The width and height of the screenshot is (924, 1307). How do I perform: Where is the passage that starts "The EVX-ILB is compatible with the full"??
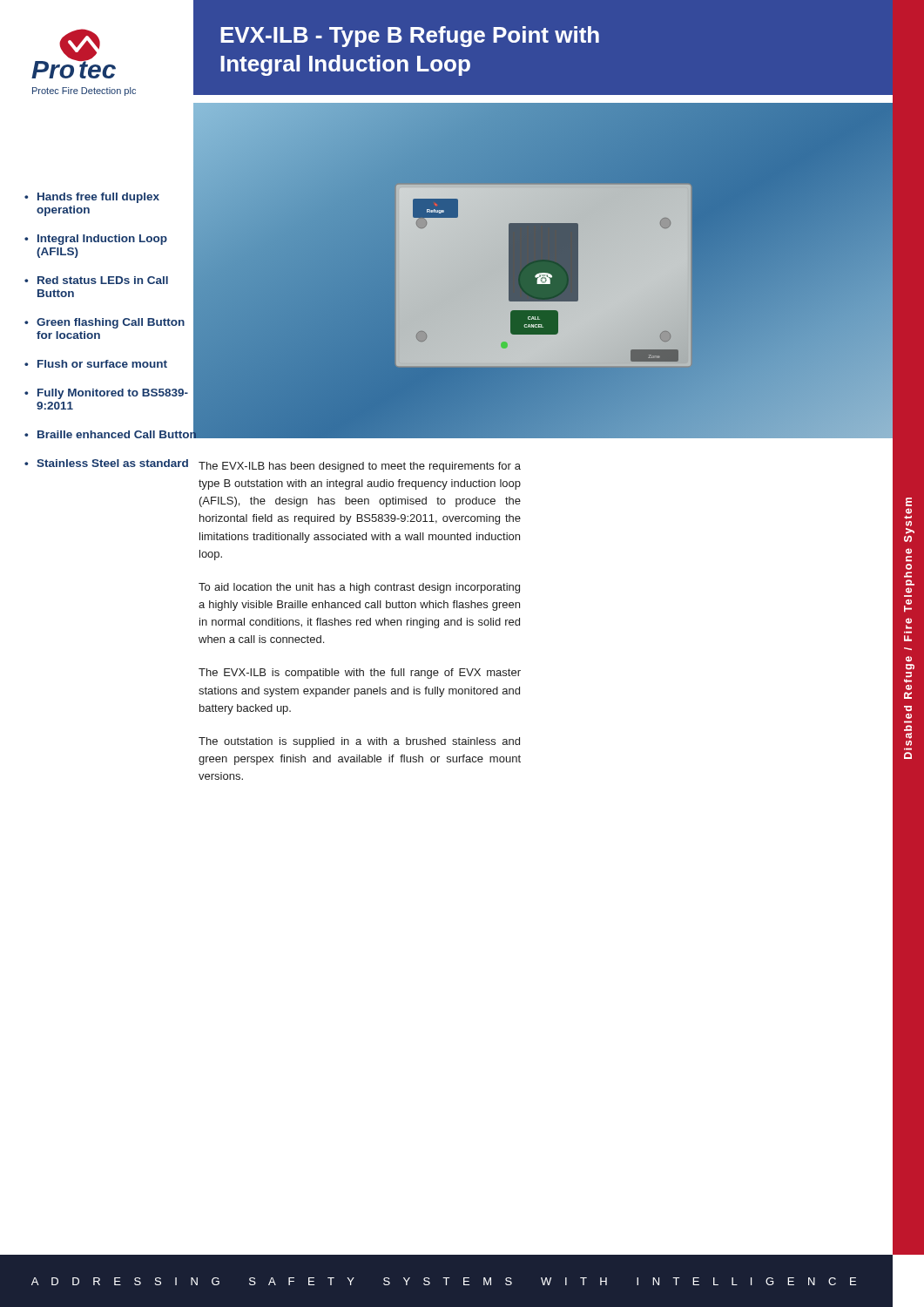pos(360,690)
